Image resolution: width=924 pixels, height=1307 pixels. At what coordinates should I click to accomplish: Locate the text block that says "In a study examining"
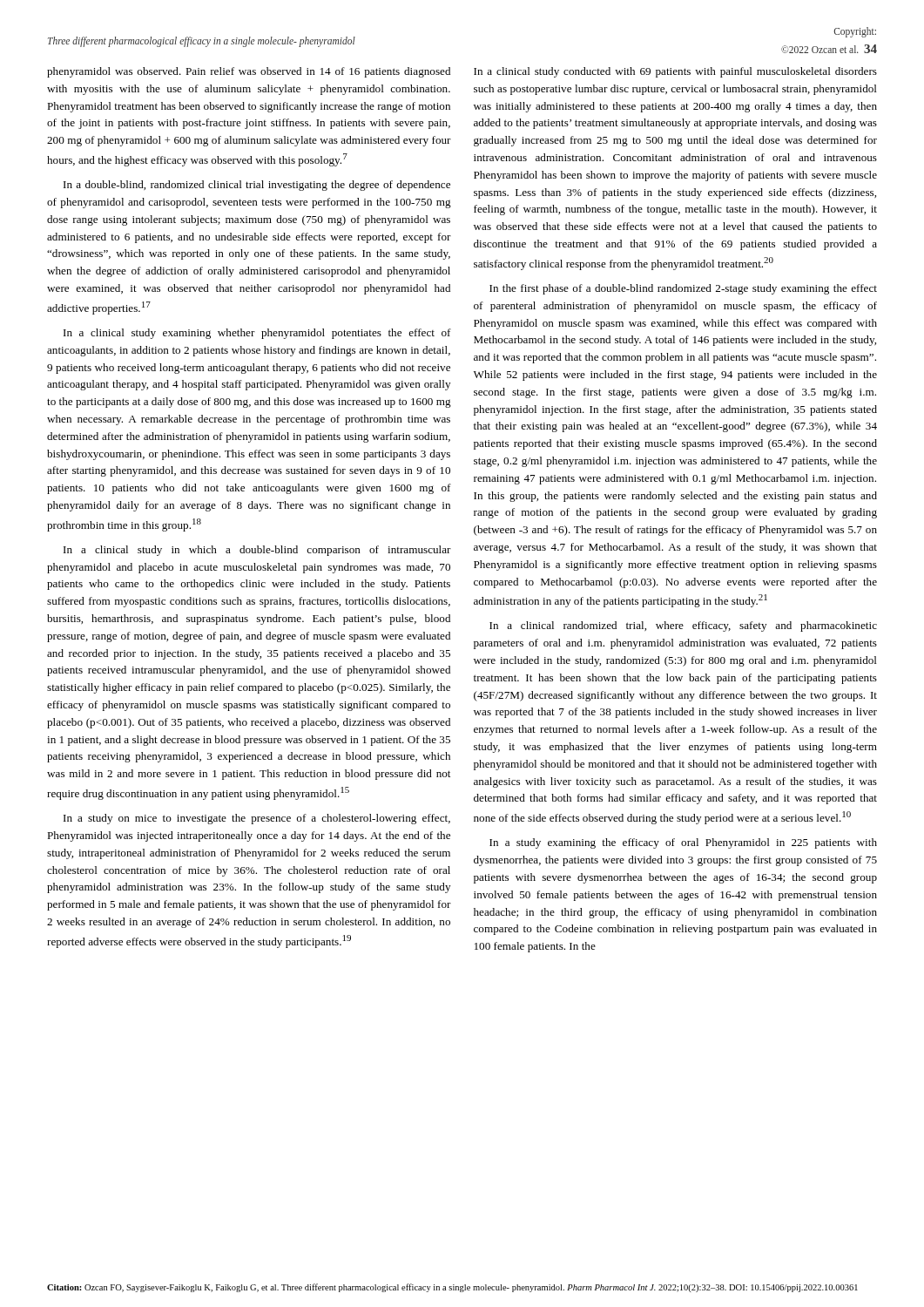pyautogui.click(x=675, y=895)
